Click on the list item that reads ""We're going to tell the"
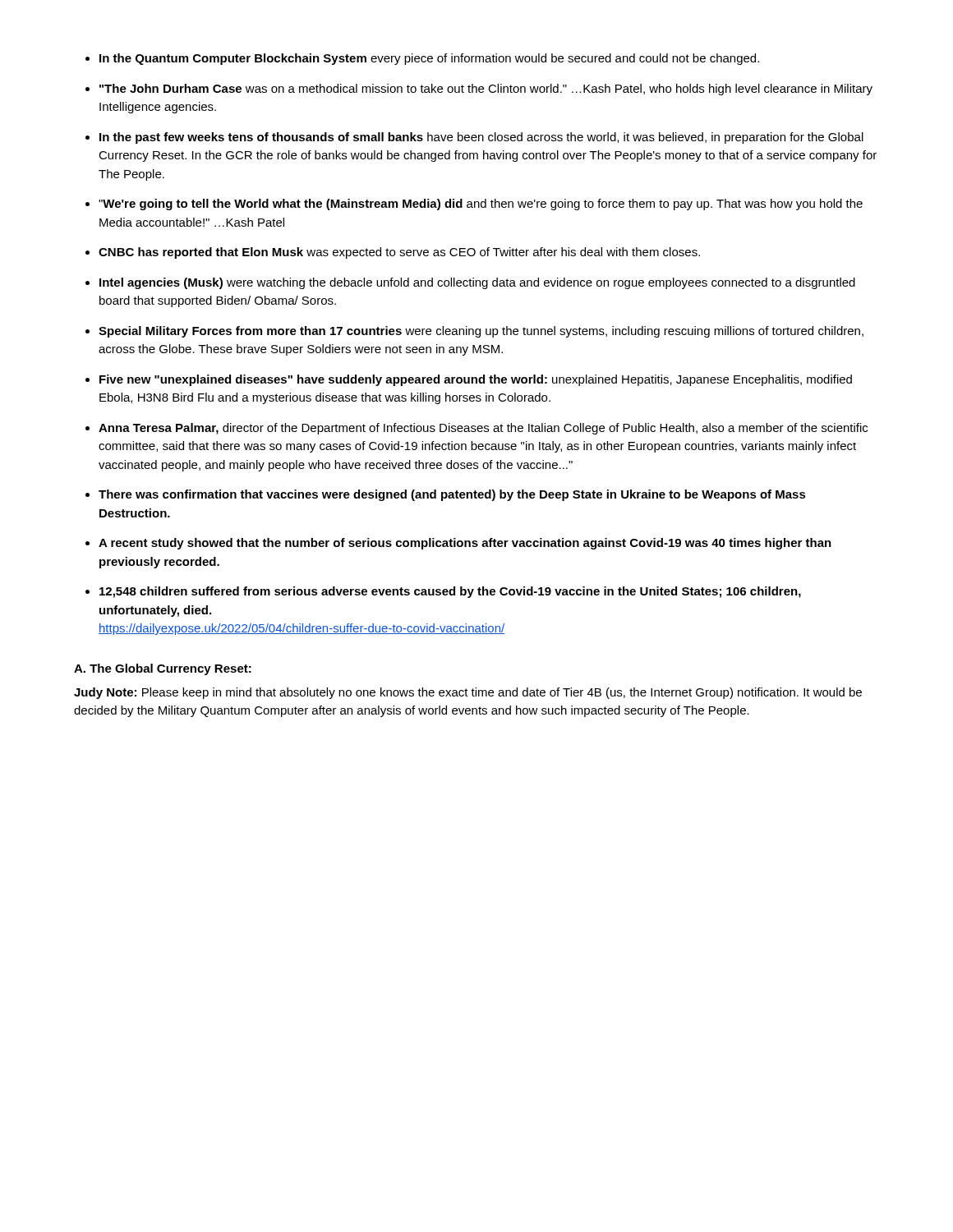Screen dimensions: 1232x953 [481, 213]
